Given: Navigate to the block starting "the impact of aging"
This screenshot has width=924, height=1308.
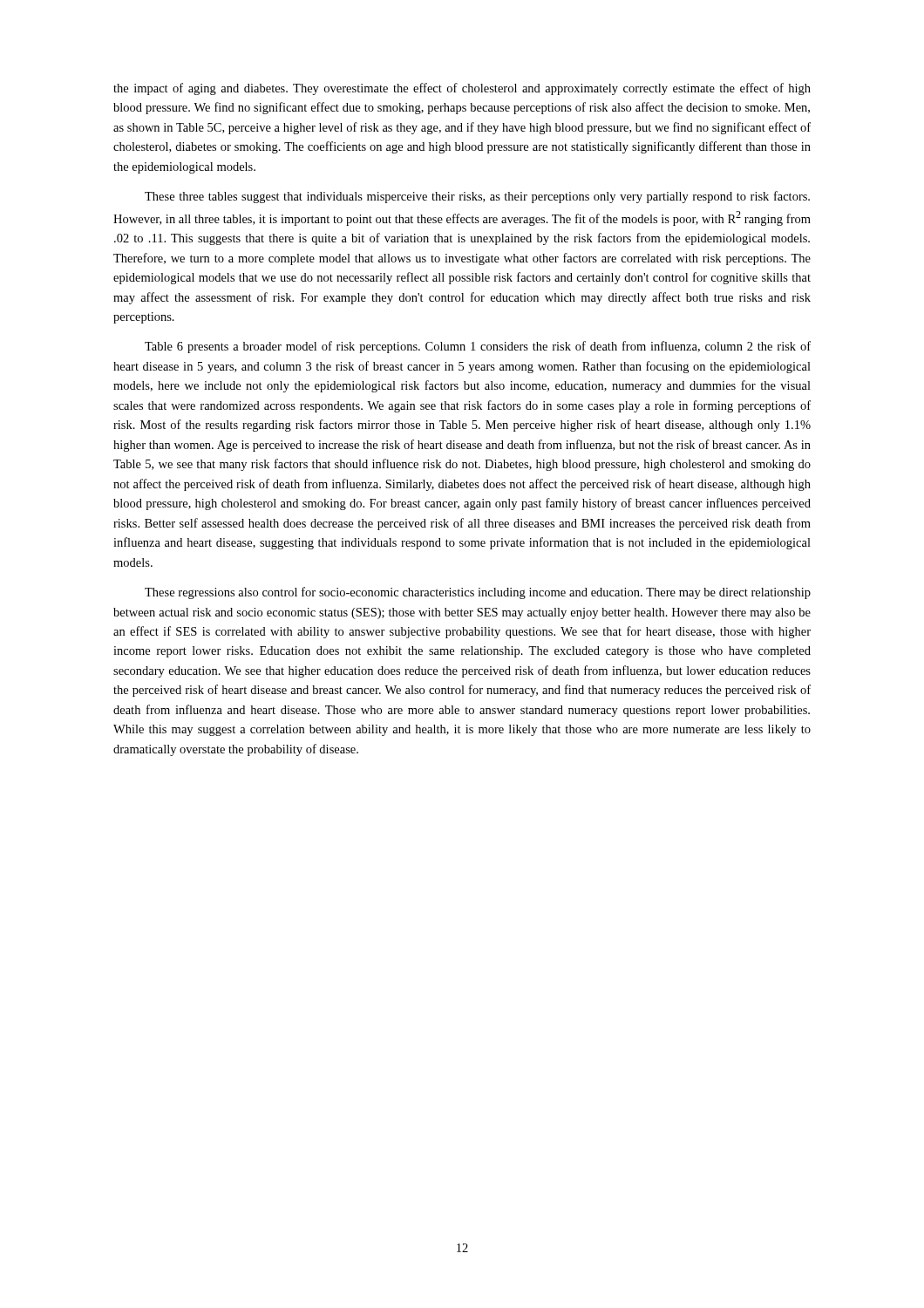Looking at the screenshot, I should click(x=462, y=127).
